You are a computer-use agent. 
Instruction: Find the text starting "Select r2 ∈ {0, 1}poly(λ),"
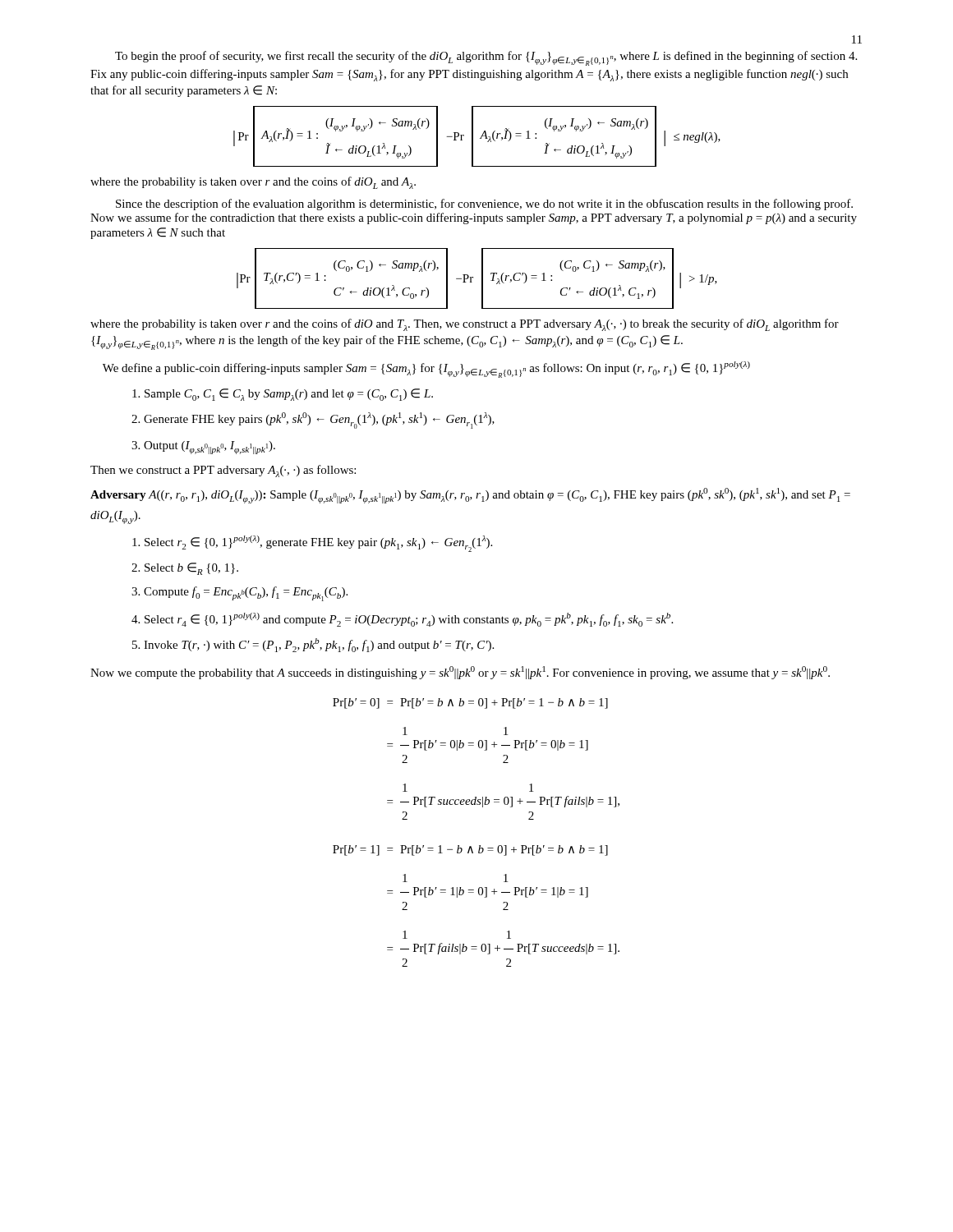click(x=312, y=543)
